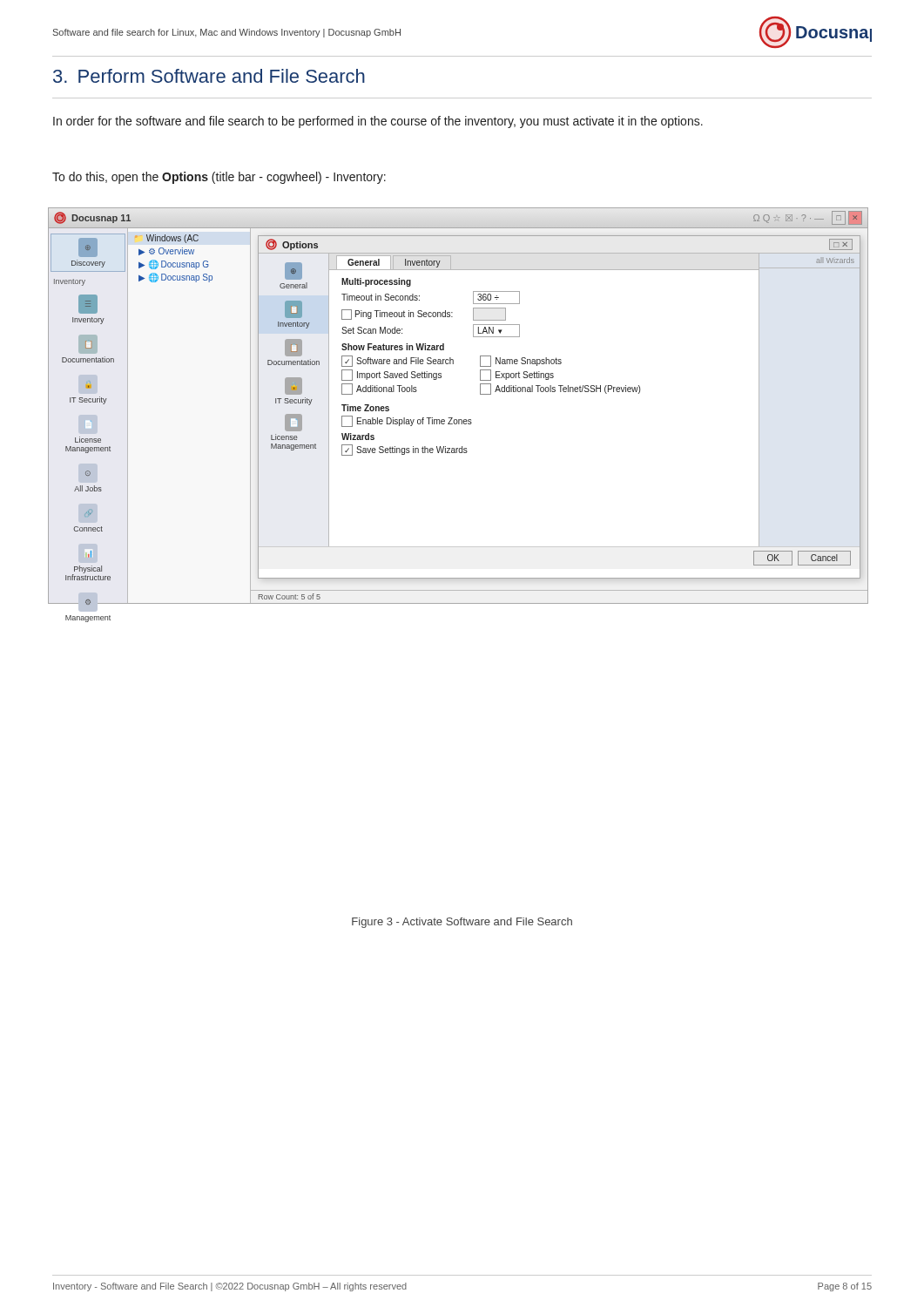Locate the region starting "3. Perform Software"

tap(209, 77)
